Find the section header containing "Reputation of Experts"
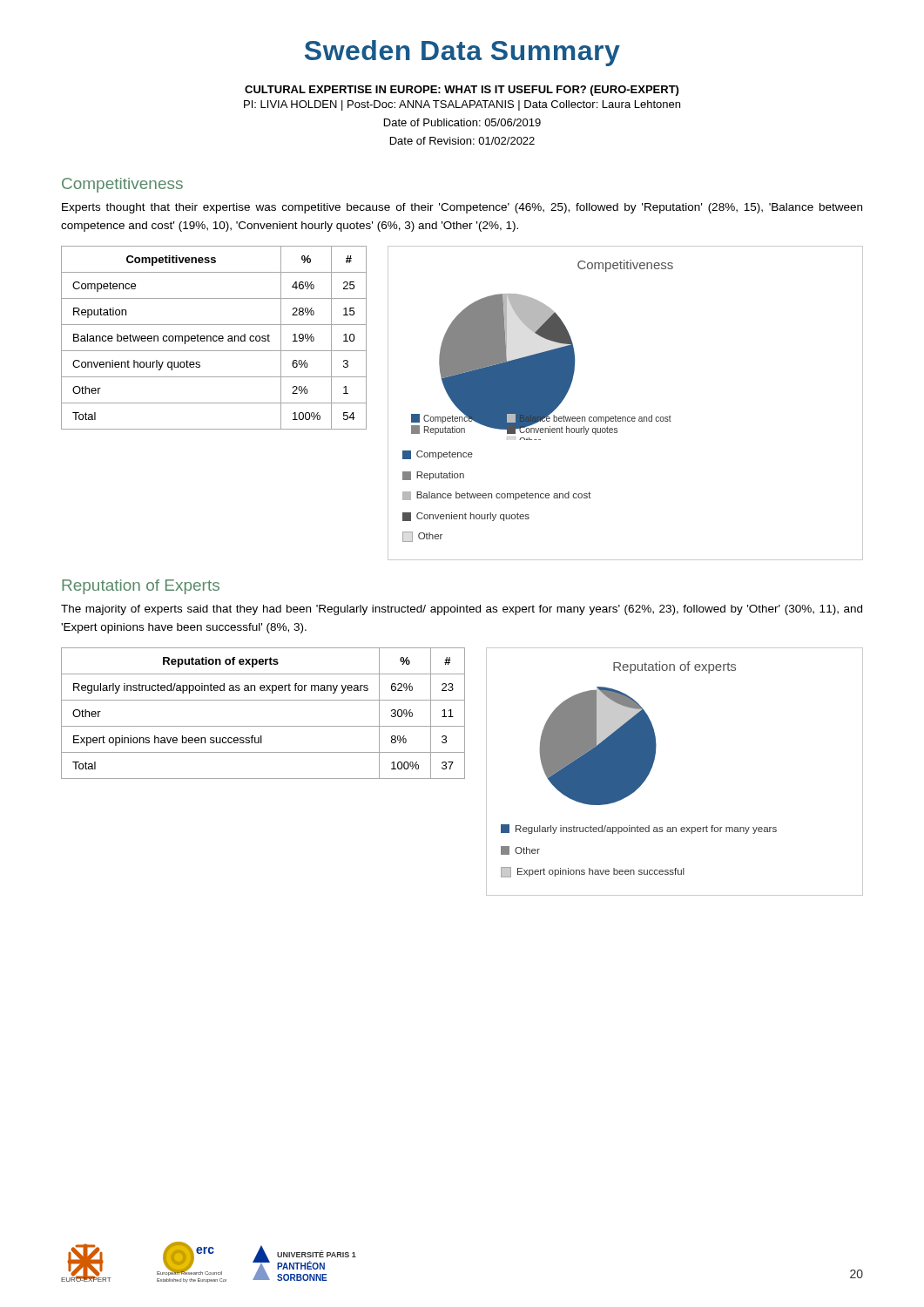This screenshot has width=924, height=1307. tap(141, 585)
